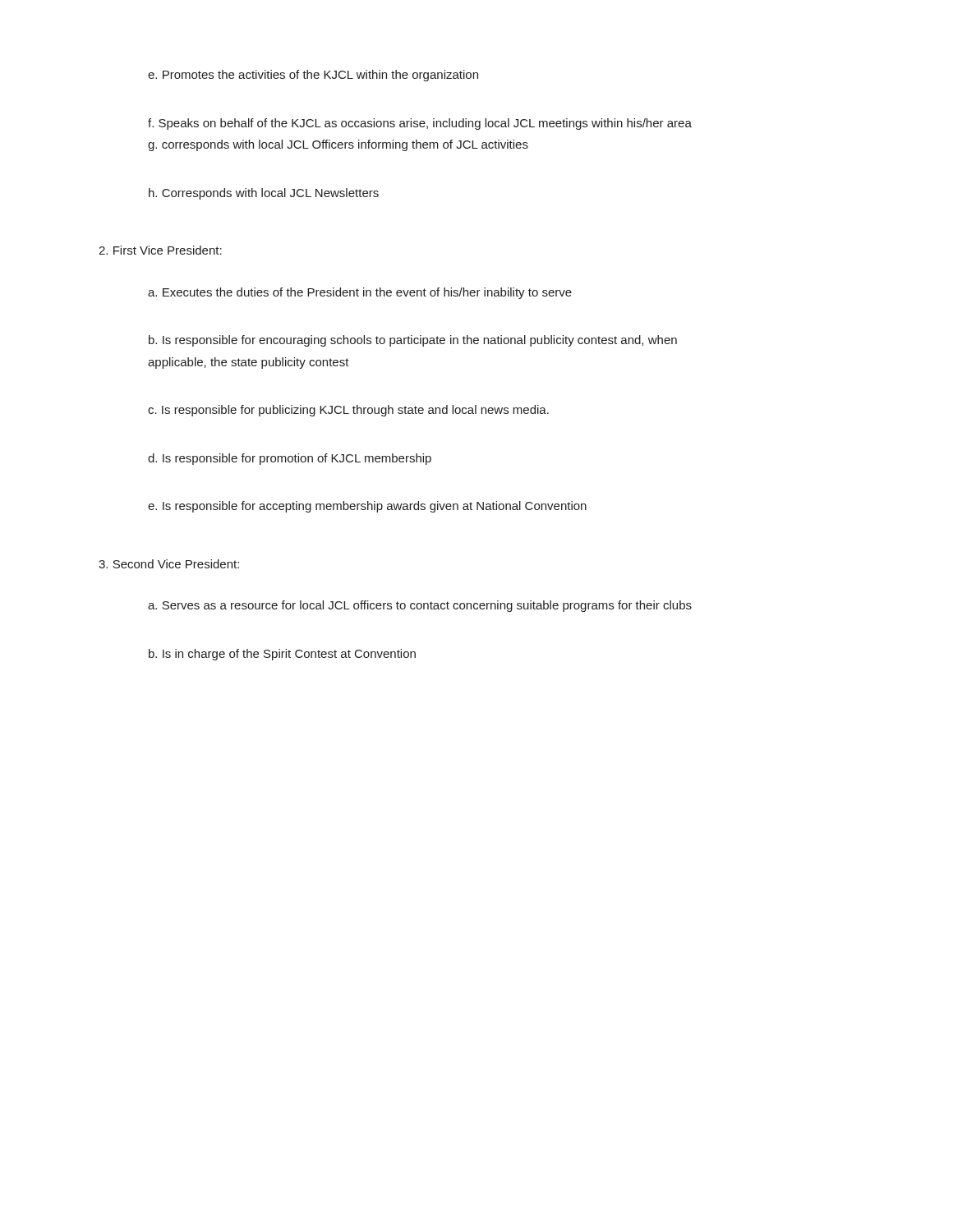Navigate to the element starting "3. Second Vice President:"

pos(169,563)
